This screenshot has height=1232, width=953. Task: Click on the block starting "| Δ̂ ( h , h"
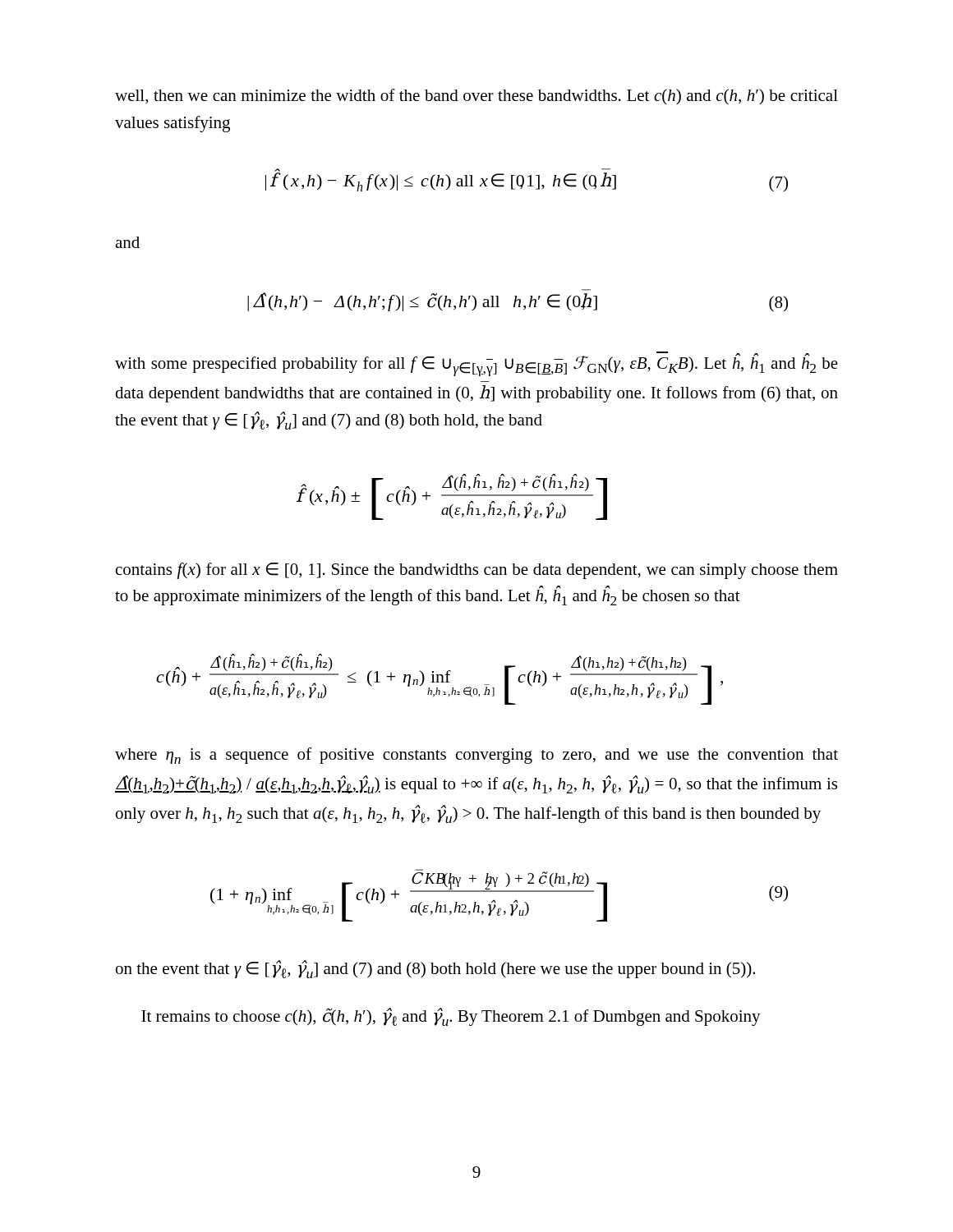(x=476, y=303)
